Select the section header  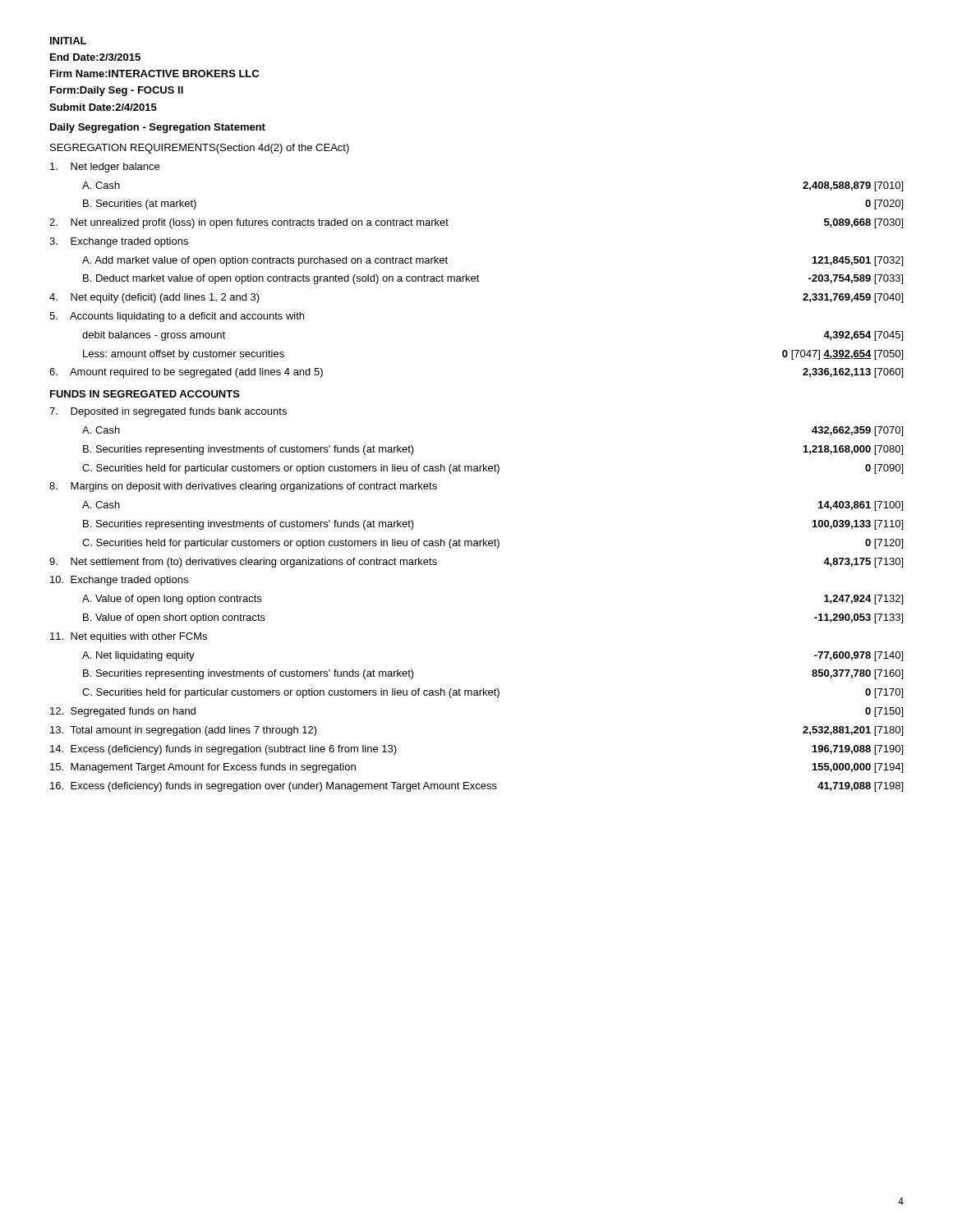pyautogui.click(x=157, y=127)
